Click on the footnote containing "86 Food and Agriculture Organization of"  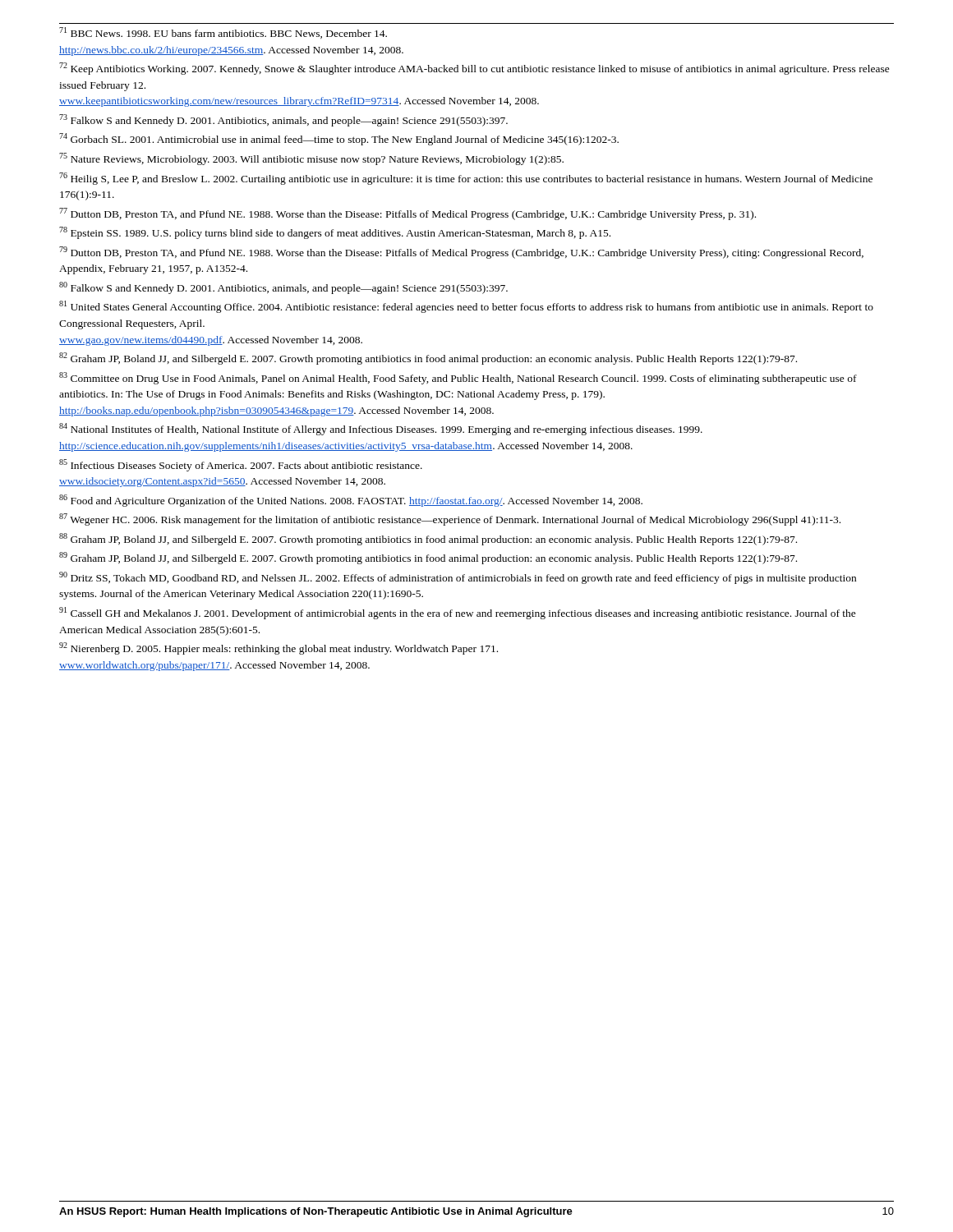pos(351,500)
